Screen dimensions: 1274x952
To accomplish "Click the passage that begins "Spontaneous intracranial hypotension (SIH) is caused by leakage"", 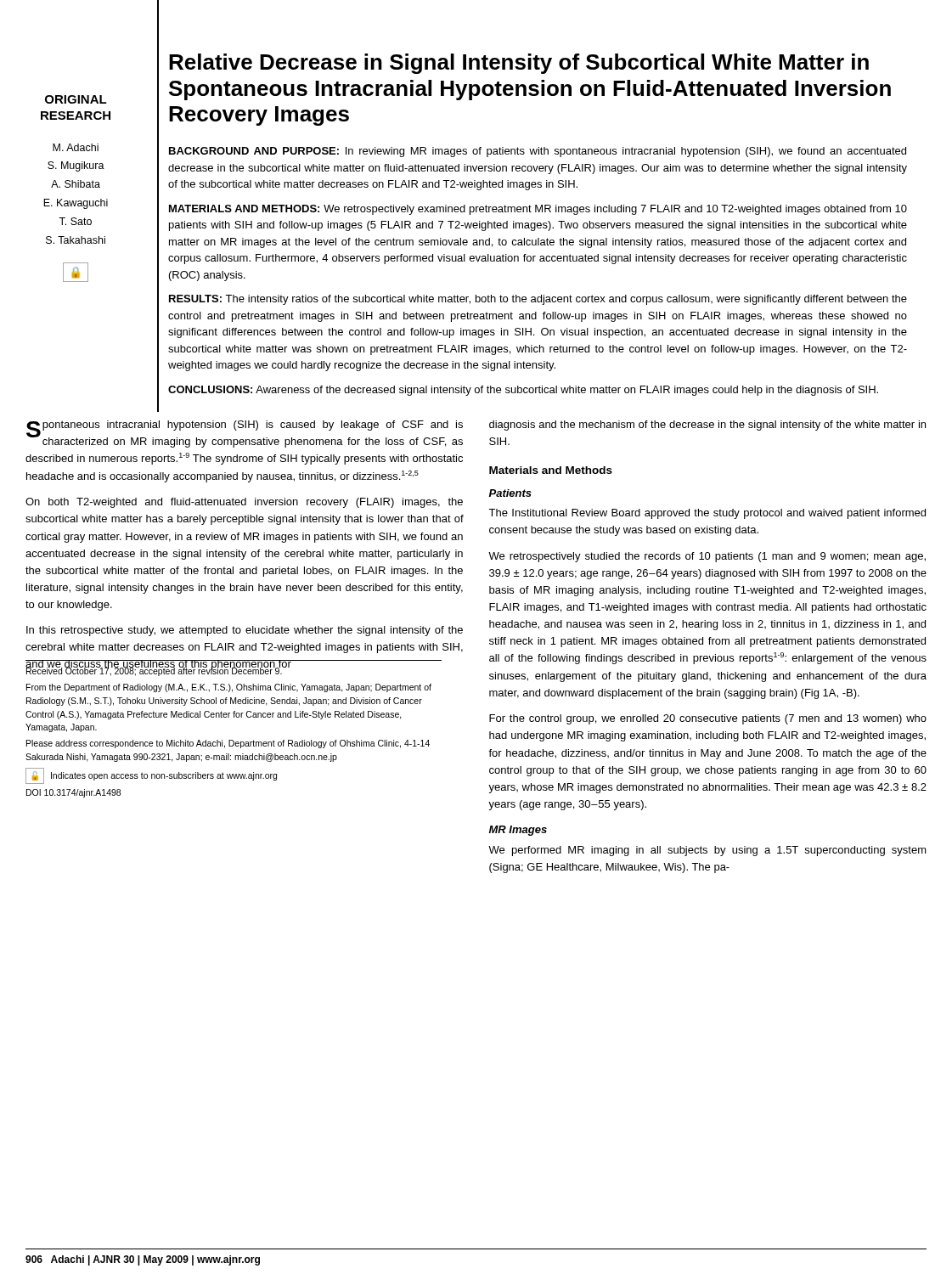I will pyautogui.click(x=244, y=449).
